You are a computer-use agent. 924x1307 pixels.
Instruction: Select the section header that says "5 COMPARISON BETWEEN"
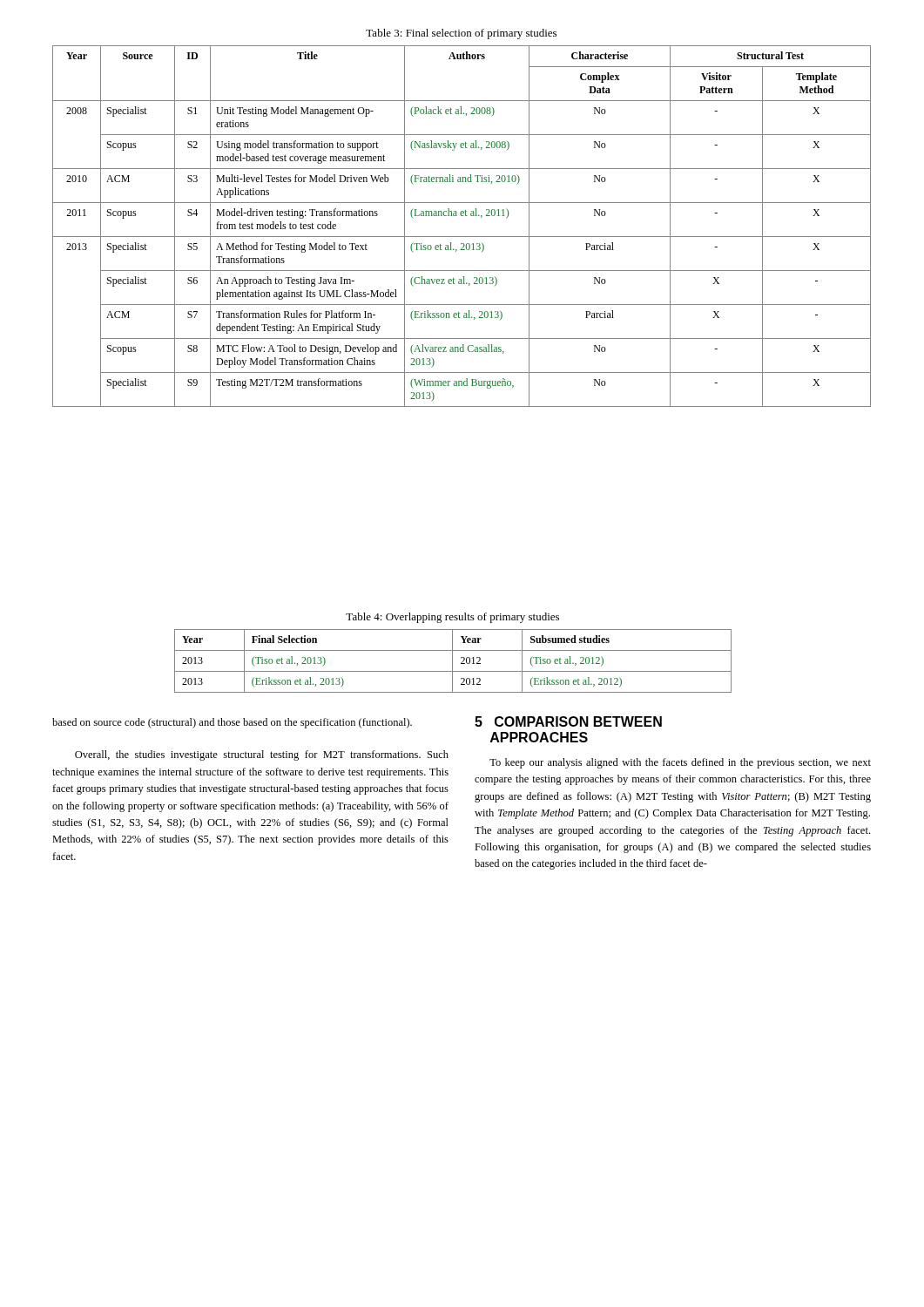click(569, 730)
